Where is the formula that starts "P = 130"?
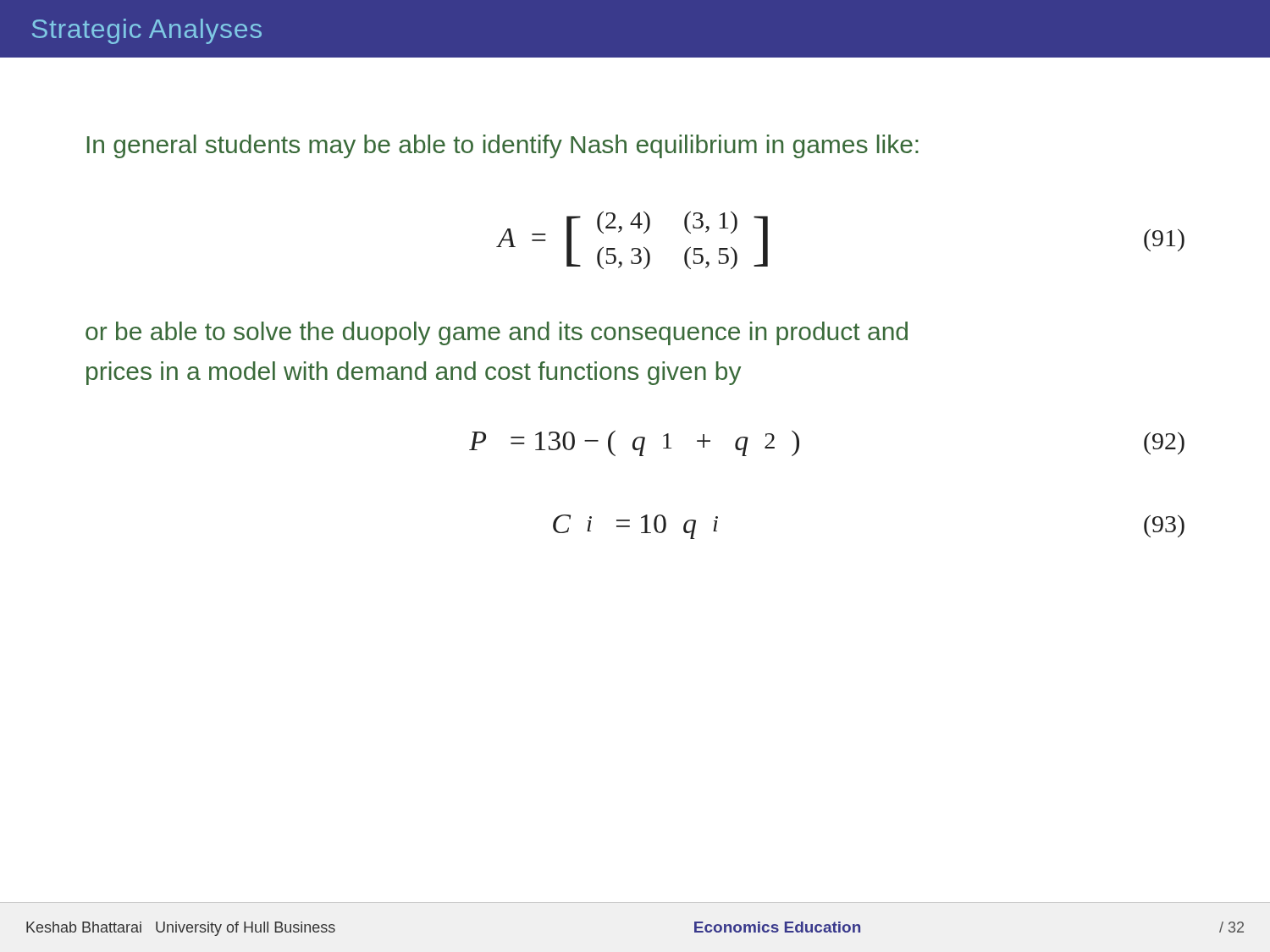Image resolution: width=1270 pixels, height=952 pixels. click(x=641, y=444)
